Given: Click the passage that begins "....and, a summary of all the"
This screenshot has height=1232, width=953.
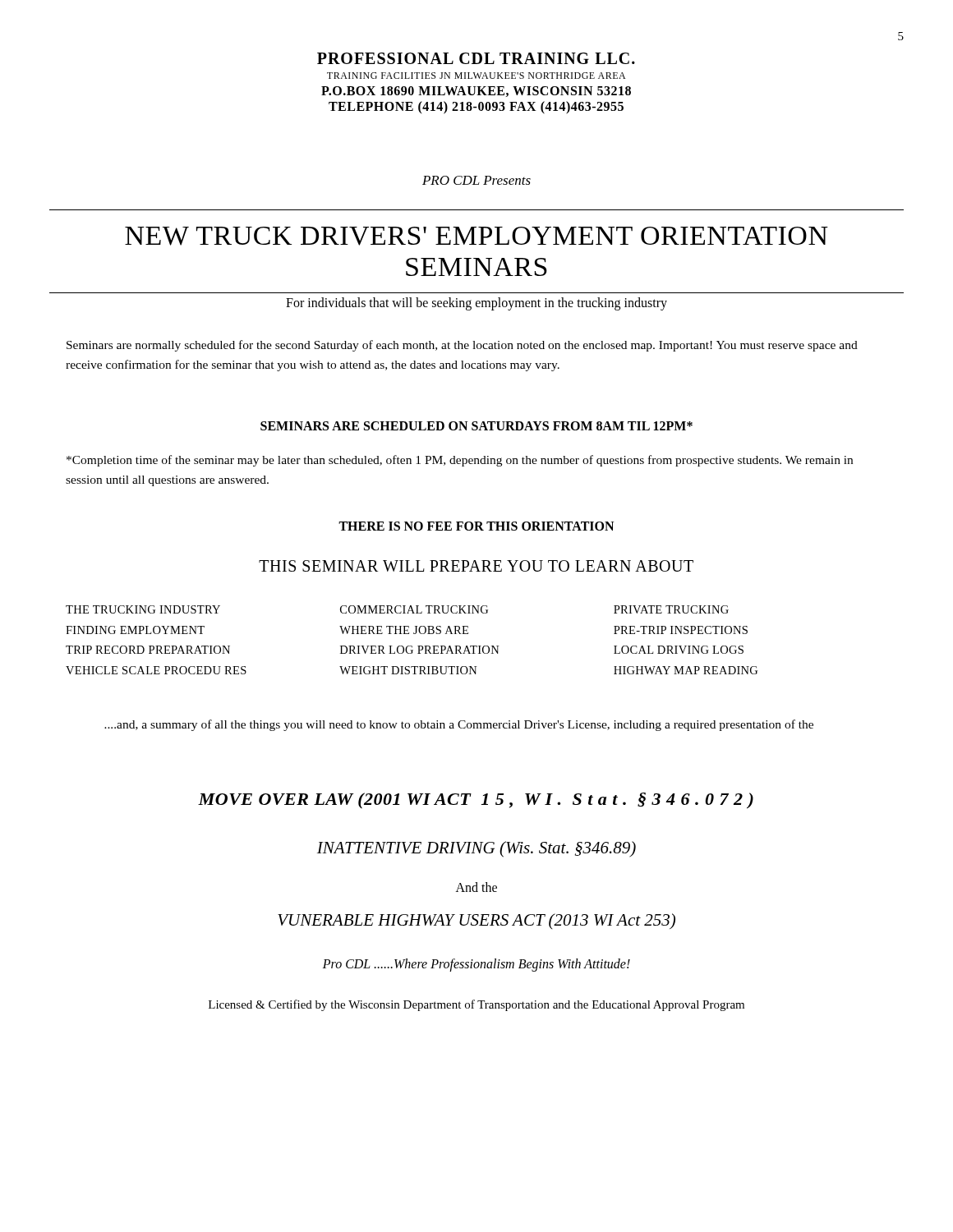Looking at the screenshot, I should (440, 724).
